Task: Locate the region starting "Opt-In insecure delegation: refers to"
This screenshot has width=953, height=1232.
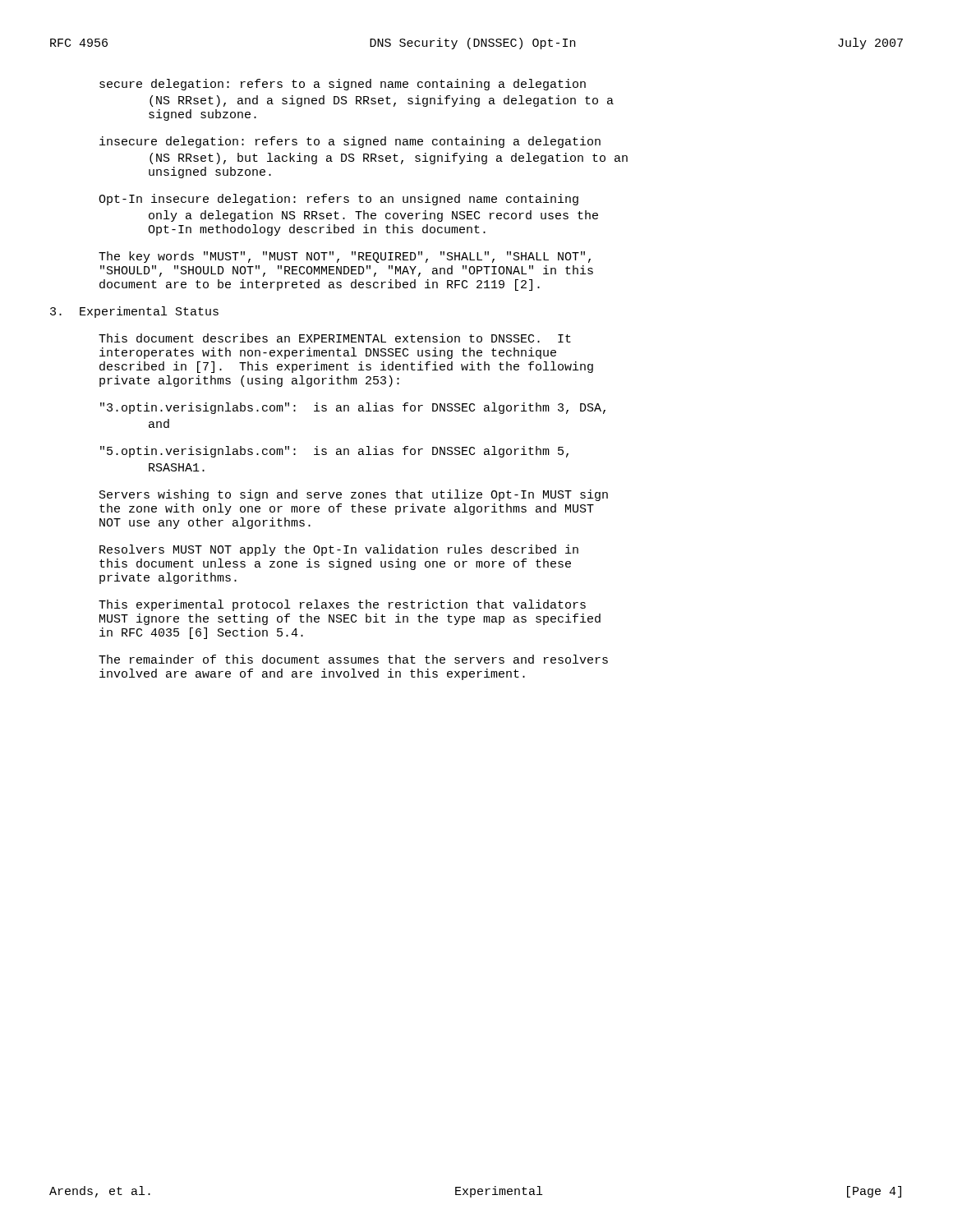Action: pos(501,215)
